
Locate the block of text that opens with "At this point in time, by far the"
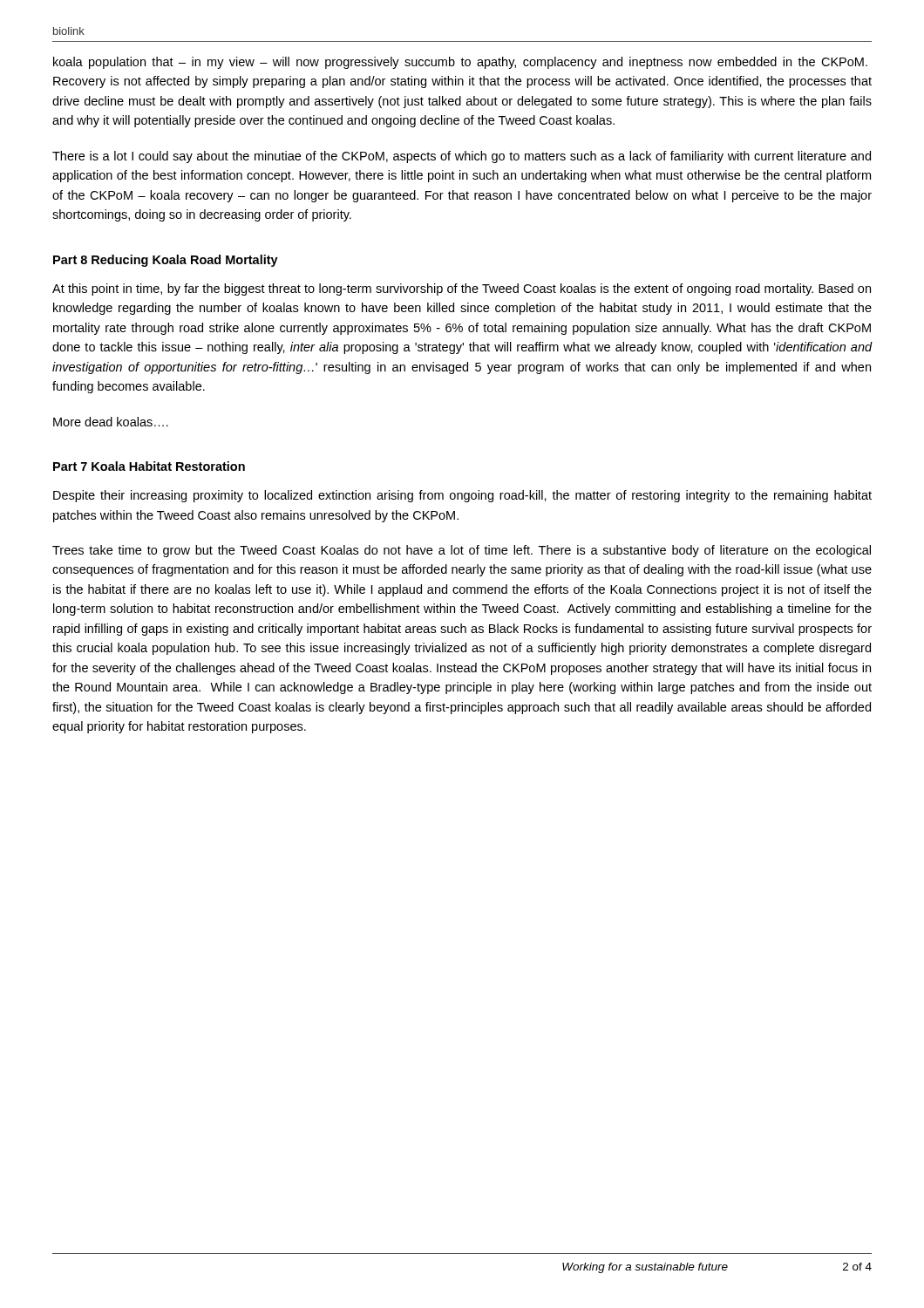click(x=462, y=337)
